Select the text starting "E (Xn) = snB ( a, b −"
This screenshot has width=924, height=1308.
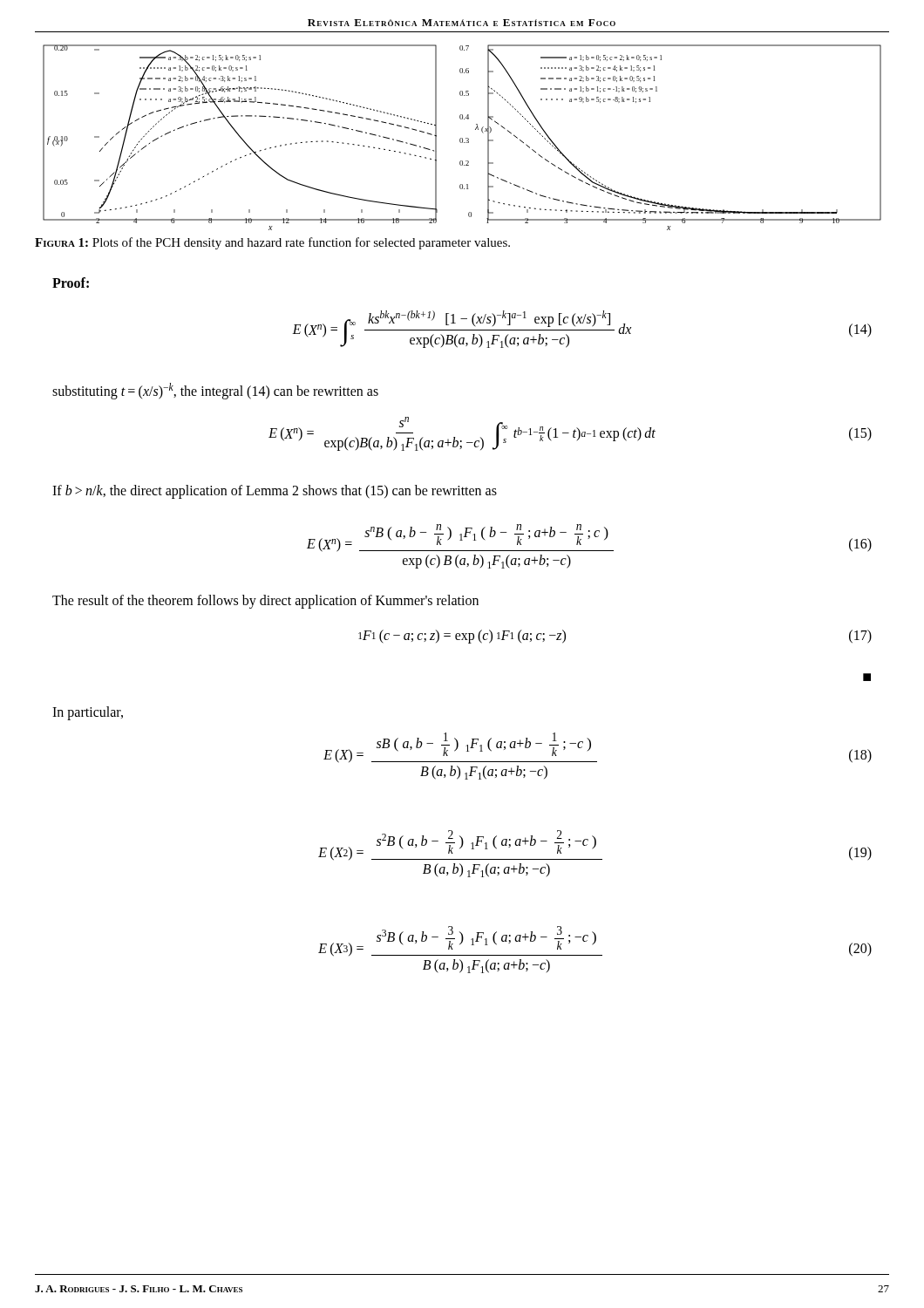[x=462, y=544]
